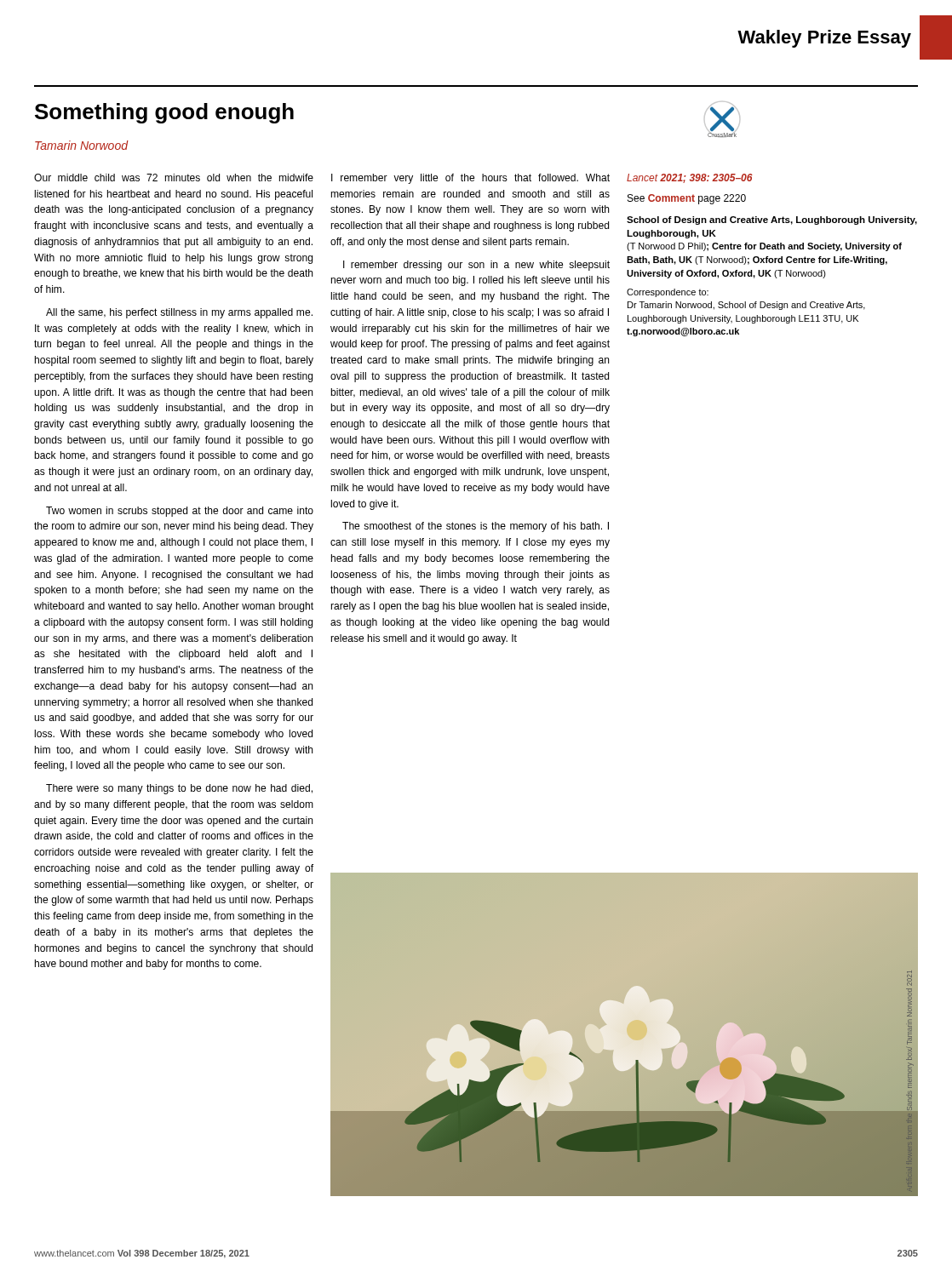
Task: Locate the text block with the text "Lancet 2021; 398: 2305–06 See Comment page"
Action: 772,254
